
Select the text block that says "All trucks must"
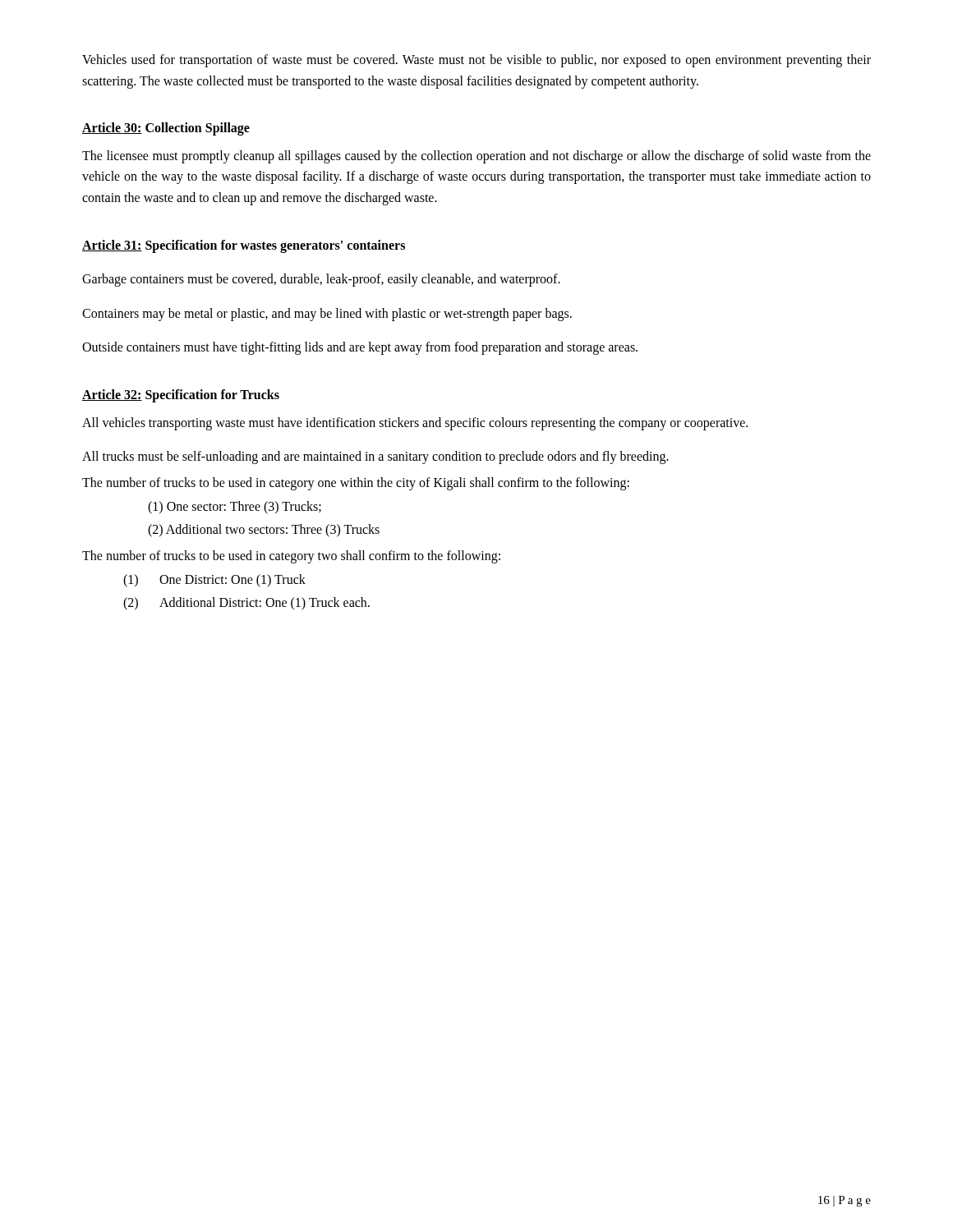click(476, 457)
